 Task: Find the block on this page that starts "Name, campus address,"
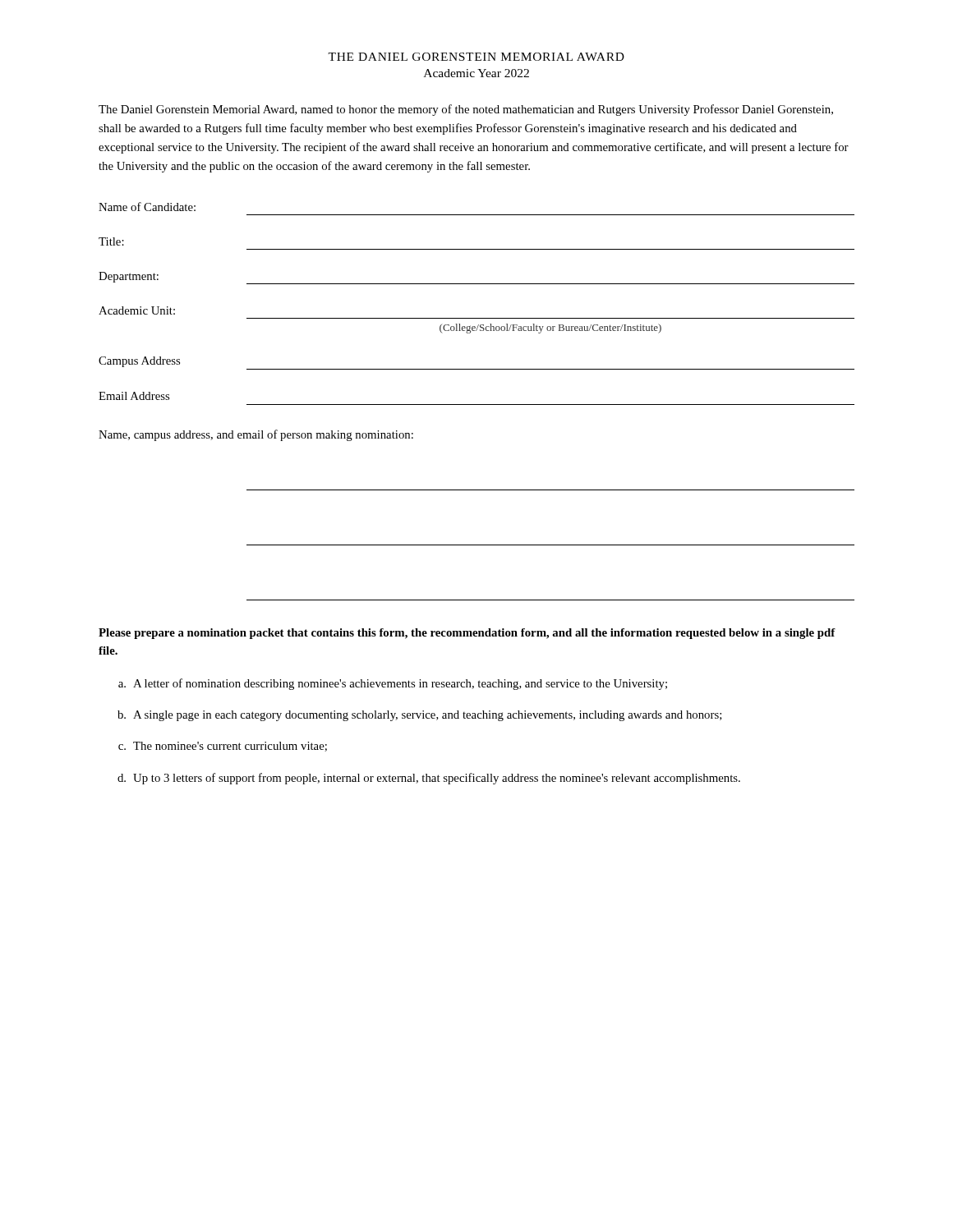point(256,435)
